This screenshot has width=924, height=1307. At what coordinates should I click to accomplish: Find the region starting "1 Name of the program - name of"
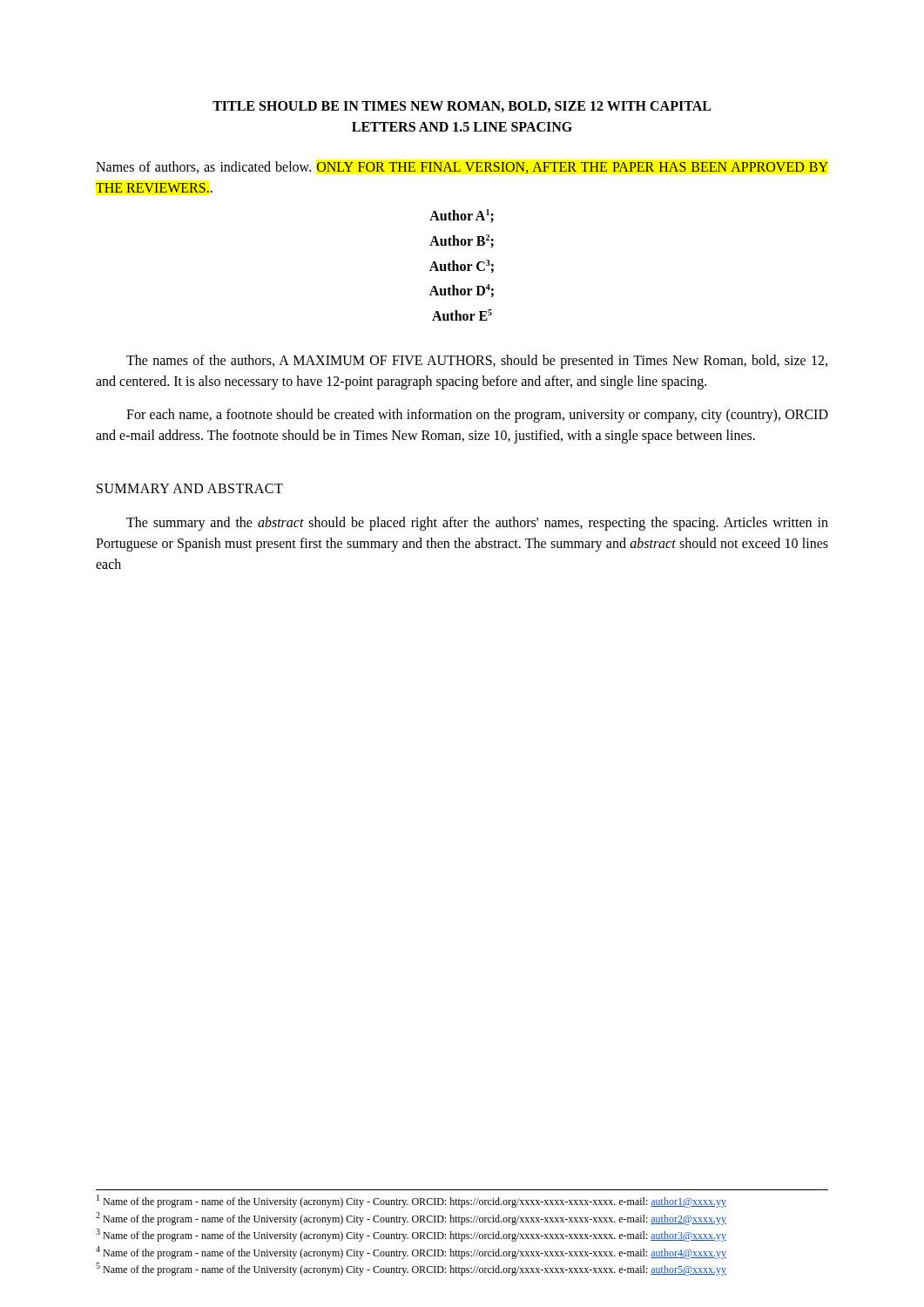click(x=411, y=1202)
